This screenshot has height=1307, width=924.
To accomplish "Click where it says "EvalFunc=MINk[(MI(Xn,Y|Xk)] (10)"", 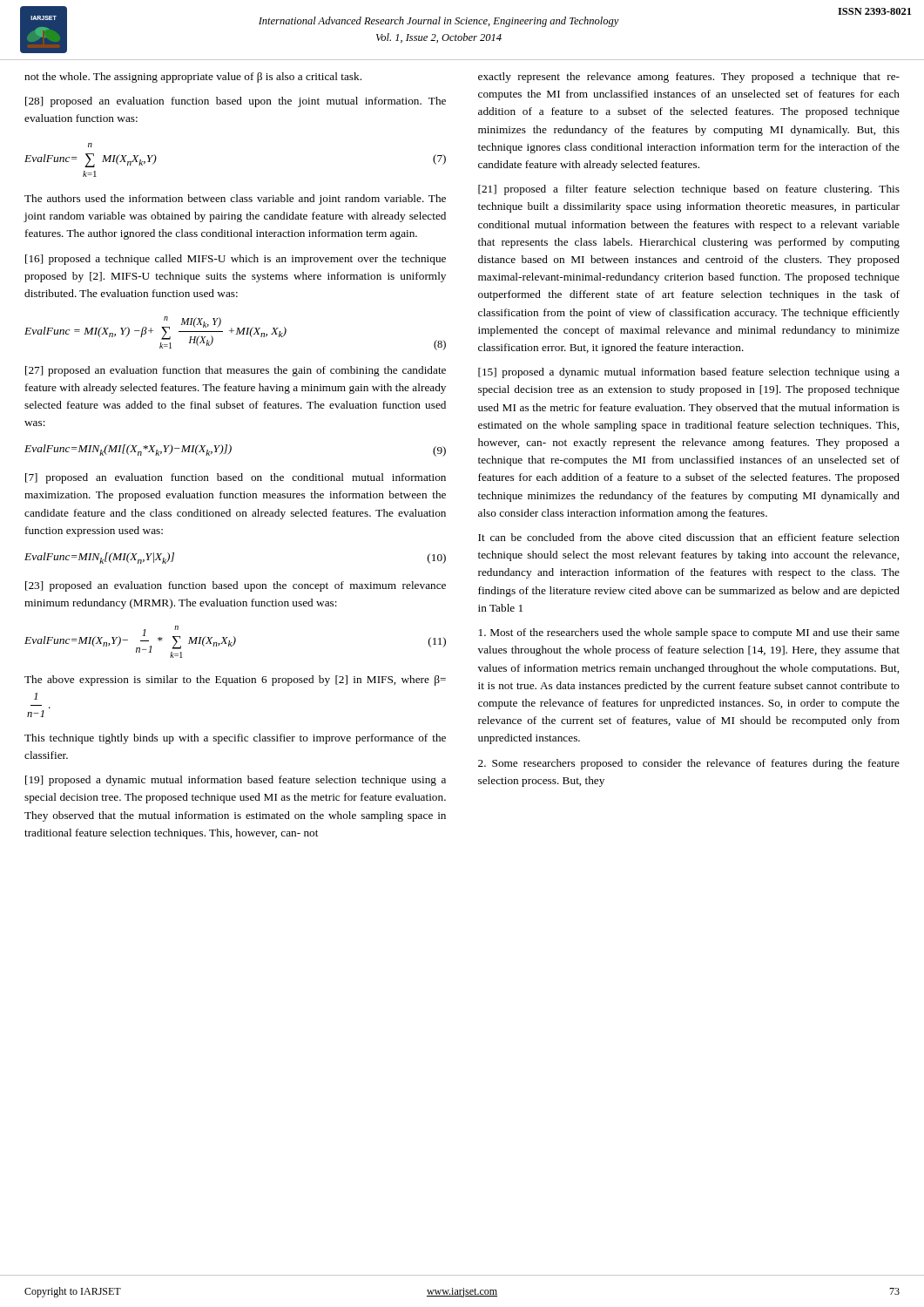I will [90, 558].
